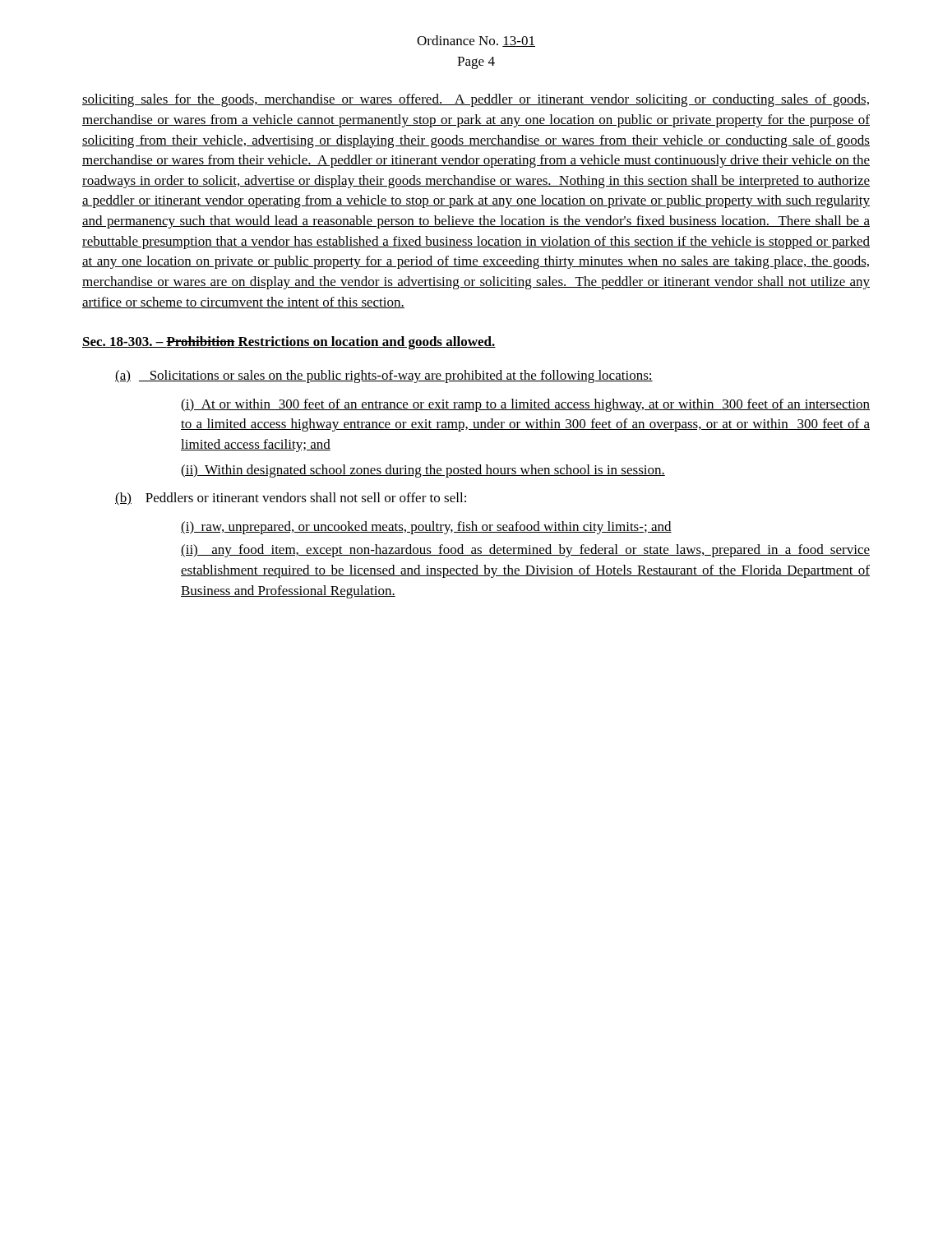Image resolution: width=952 pixels, height=1233 pixels.
Task: Select the text block that says "(b) Peddlers or itinerant vendors shall not sell"
Action: coord(291,498)
